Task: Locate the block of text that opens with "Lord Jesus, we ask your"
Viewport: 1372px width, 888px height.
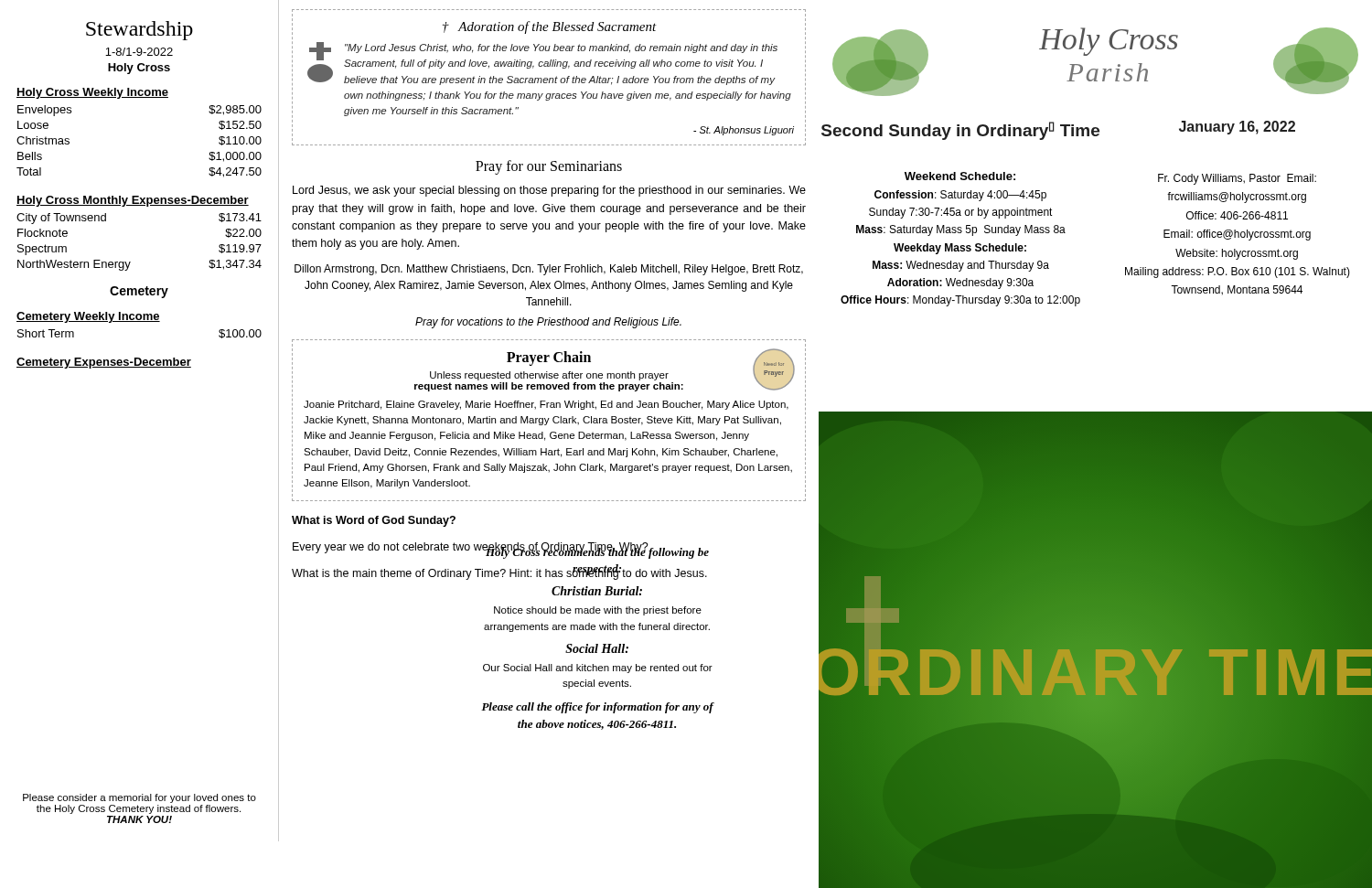Action: (x=549, y=217)
